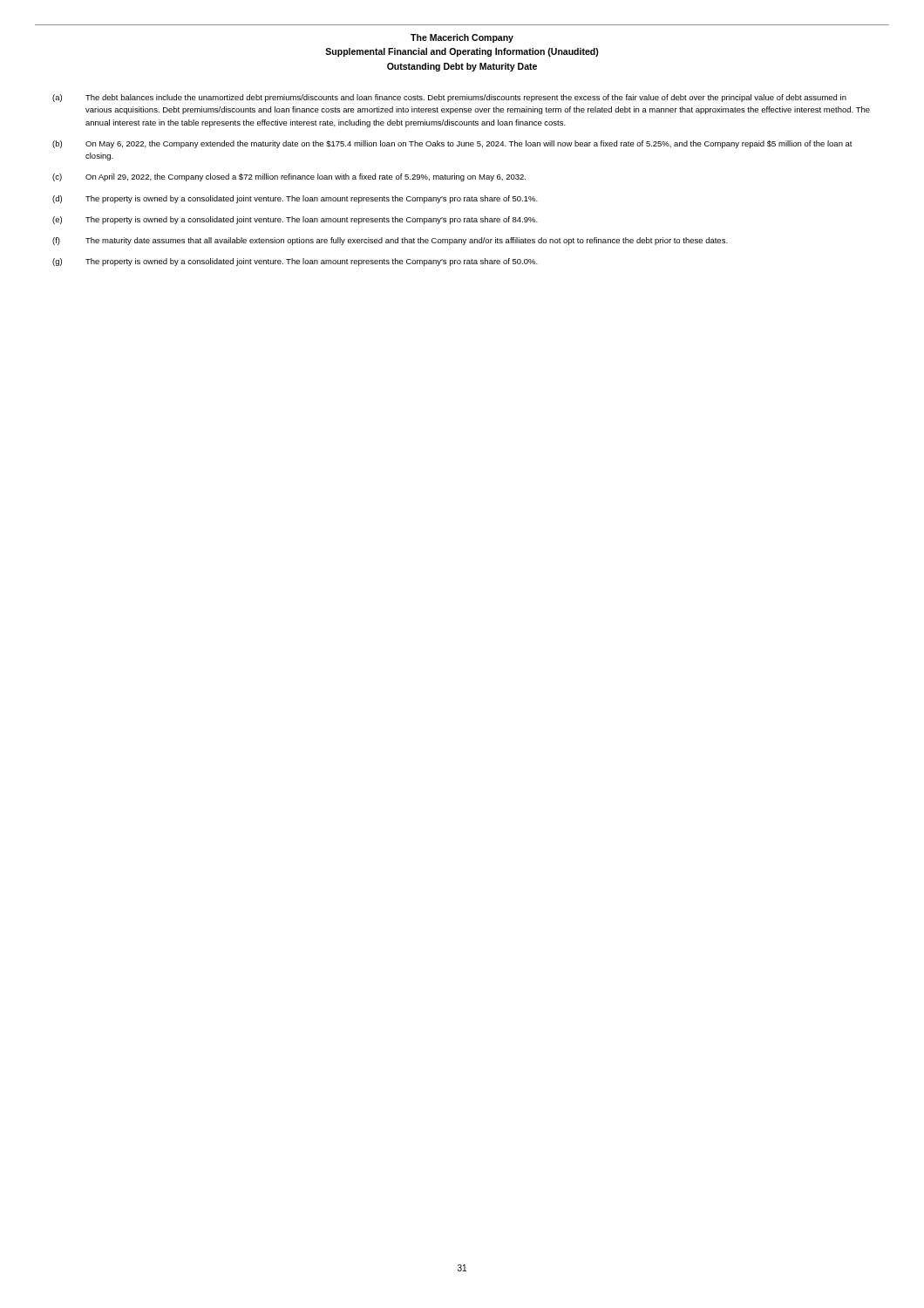Image resolution: width=924 pixels, height=1308 pixels.
Task: Find the block on this page that starts "(b) On May 6, 2022, the"
Action: [462, 150]
